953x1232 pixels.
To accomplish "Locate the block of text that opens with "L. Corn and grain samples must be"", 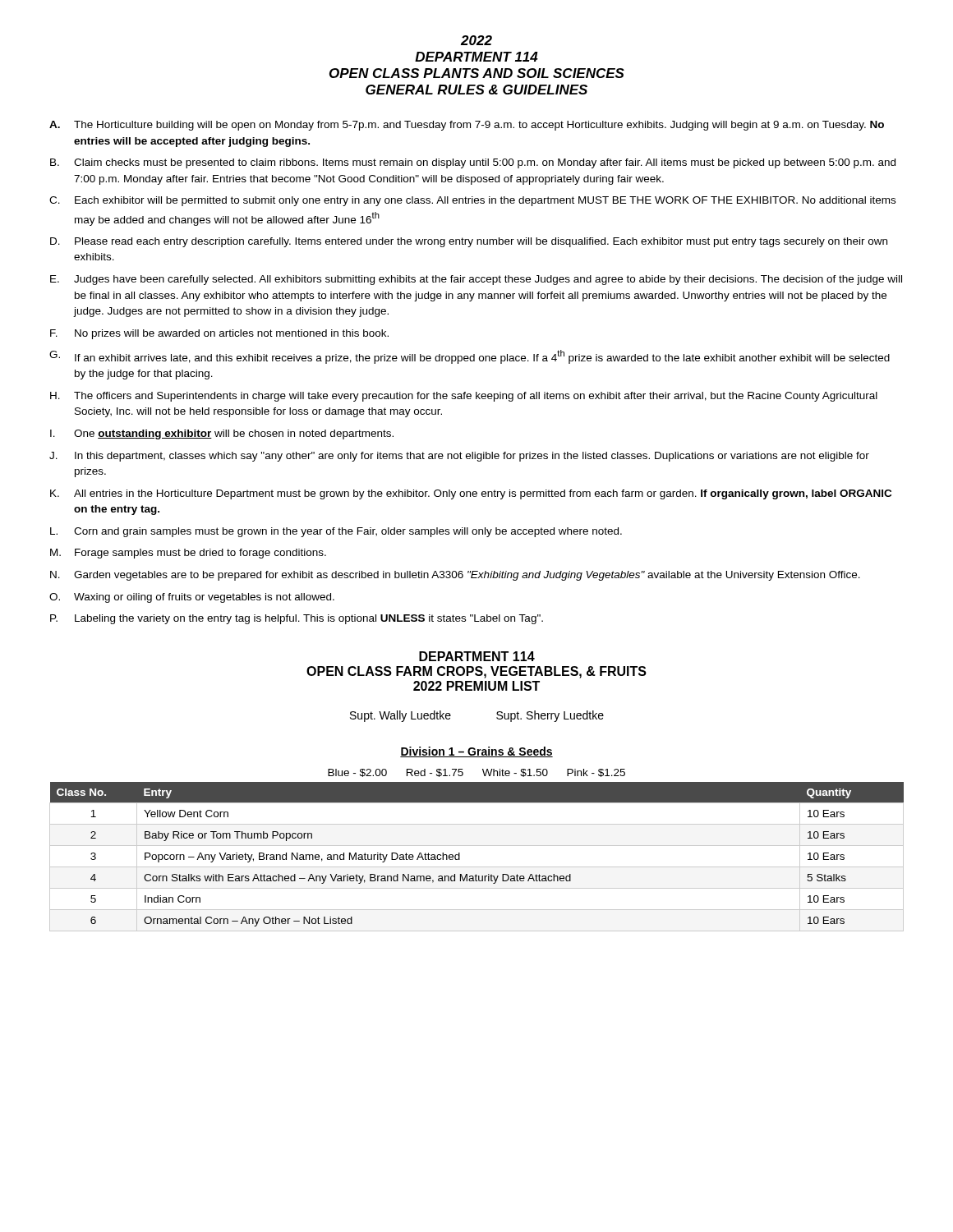I will pyautogui.click(x=336, y=531).
